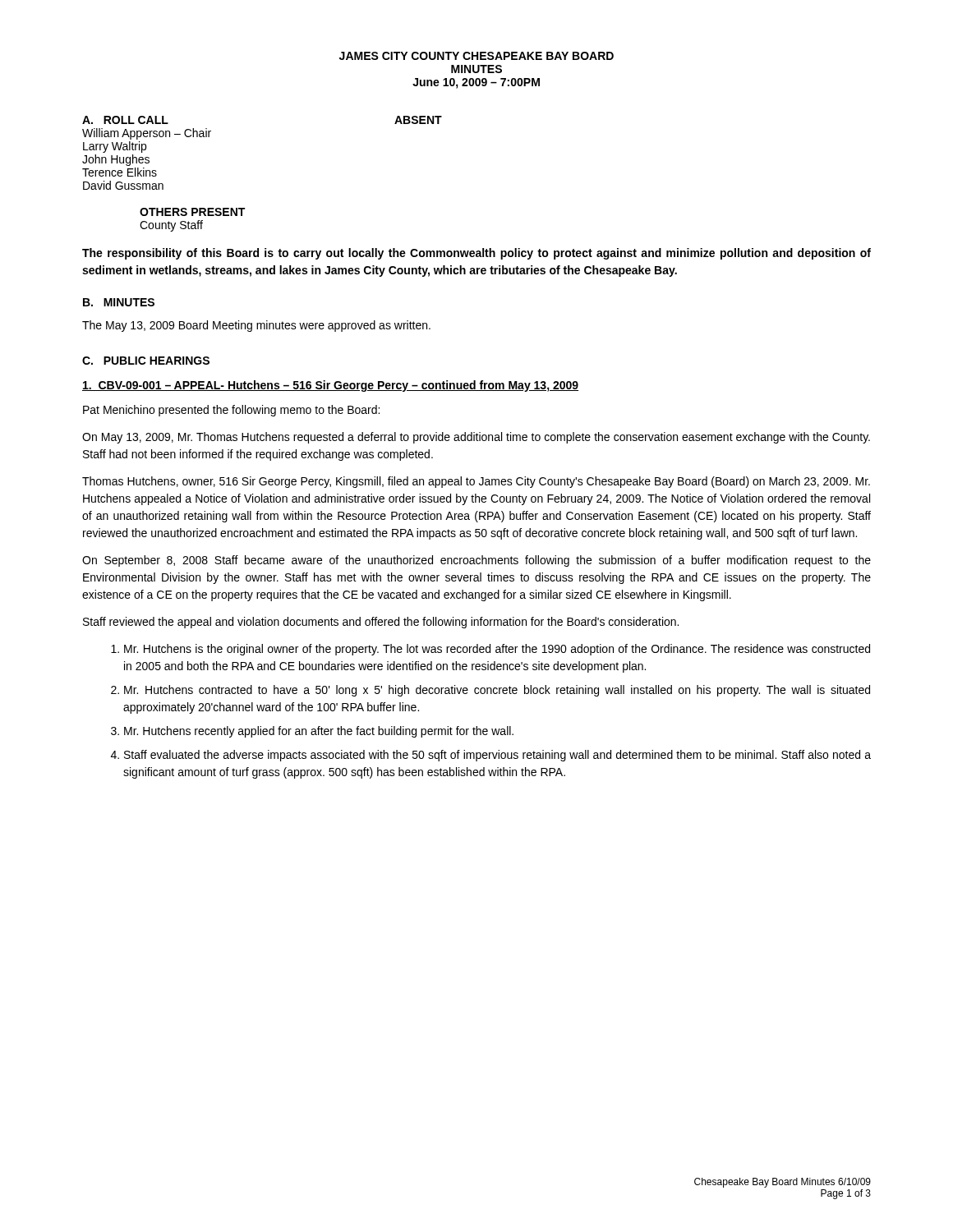Locate the section header that reads "OTHERS PRESENT"

click(192, 212)
